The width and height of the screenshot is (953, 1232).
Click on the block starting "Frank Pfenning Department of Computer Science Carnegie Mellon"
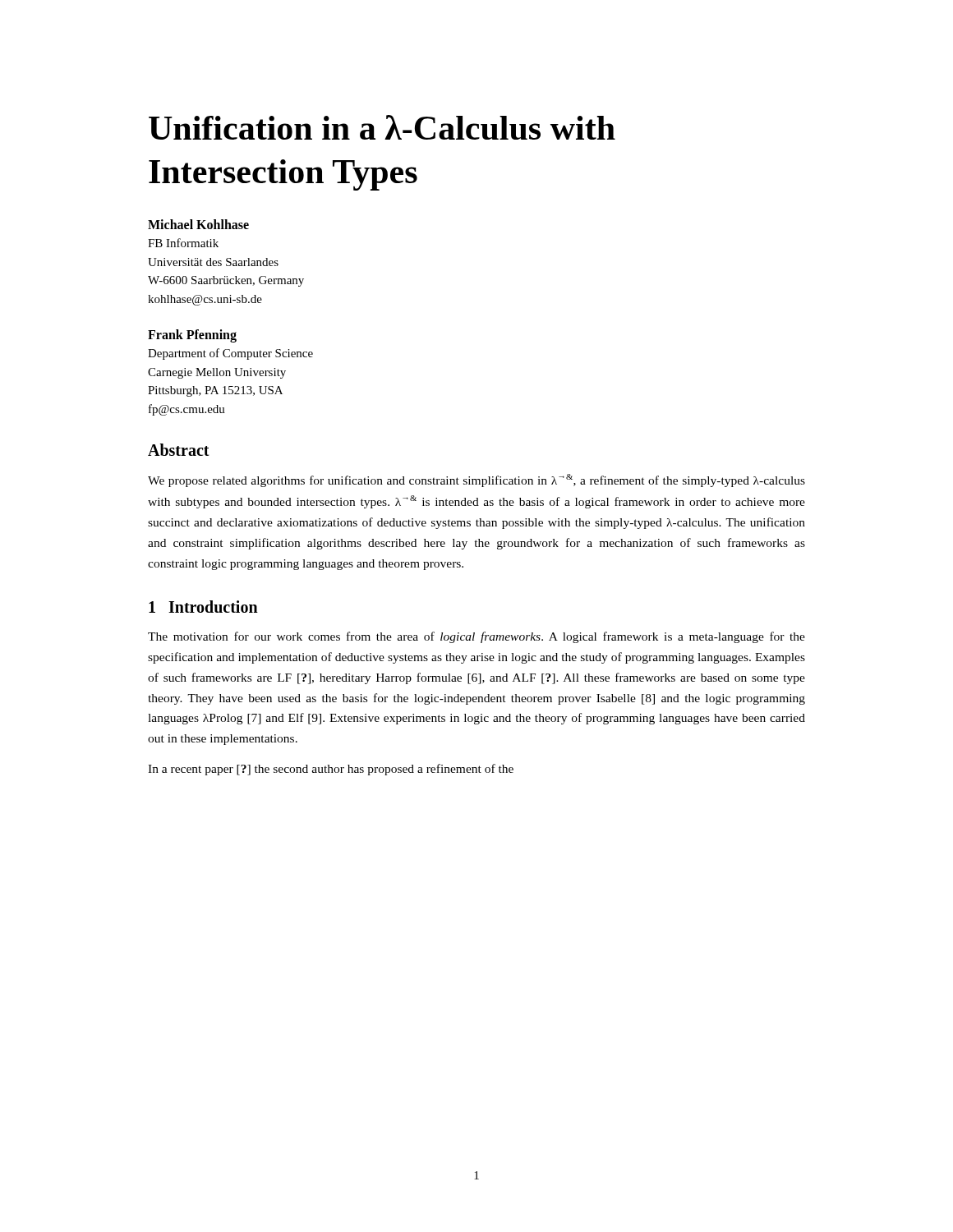[x=192, y=336]
